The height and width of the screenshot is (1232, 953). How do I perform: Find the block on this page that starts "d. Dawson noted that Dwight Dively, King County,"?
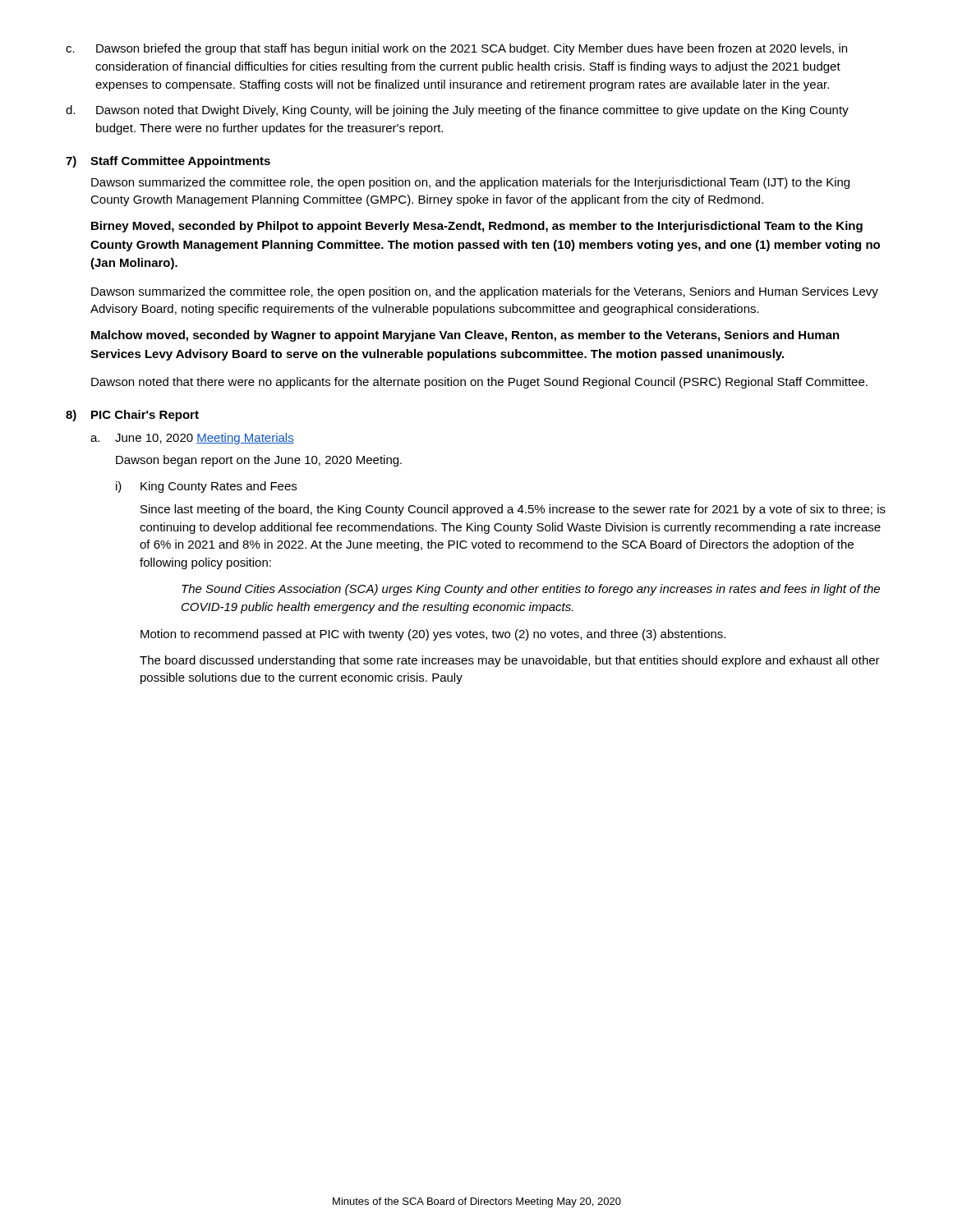coord(476,119)
